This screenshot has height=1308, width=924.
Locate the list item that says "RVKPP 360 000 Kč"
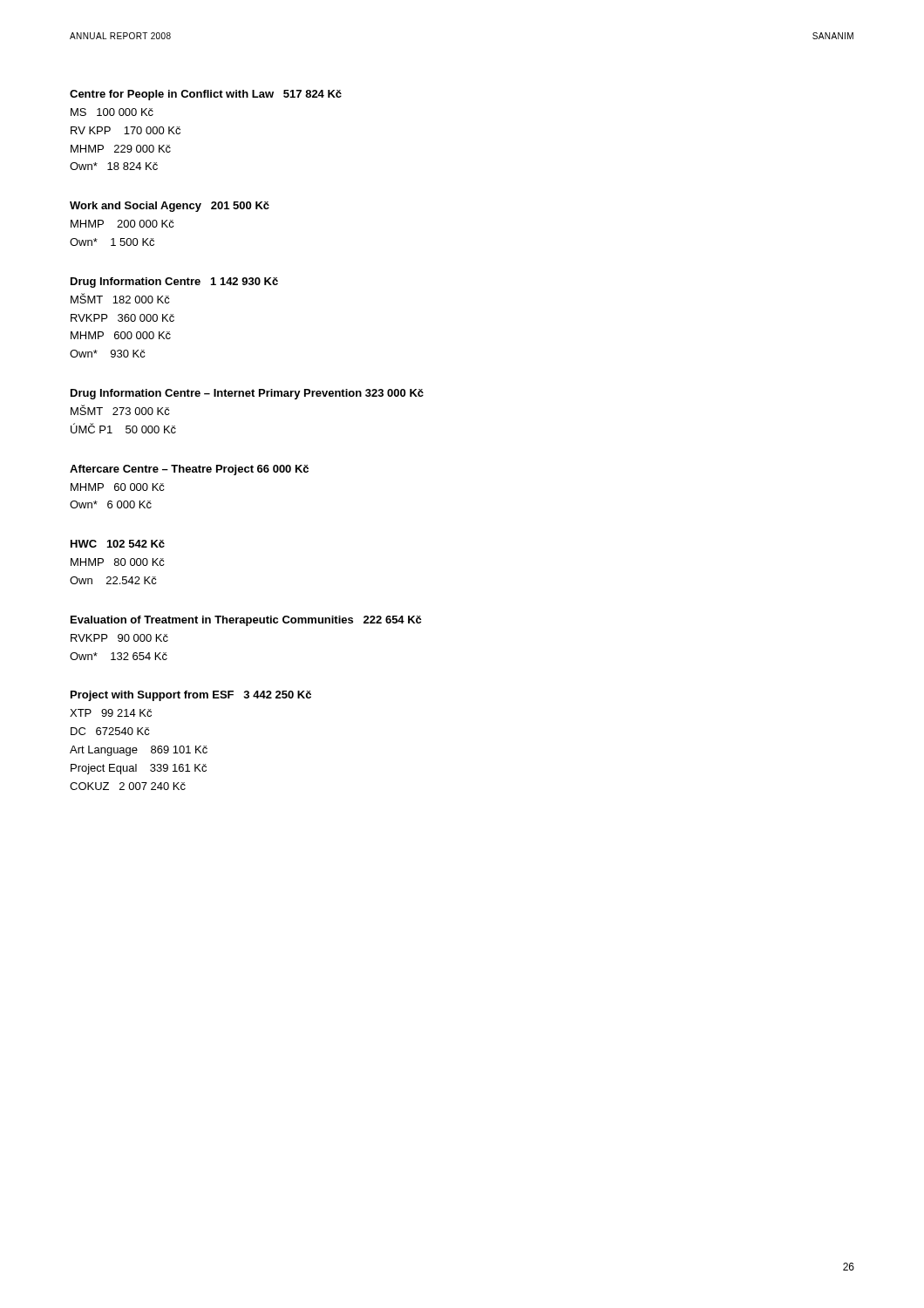point(122,317)
